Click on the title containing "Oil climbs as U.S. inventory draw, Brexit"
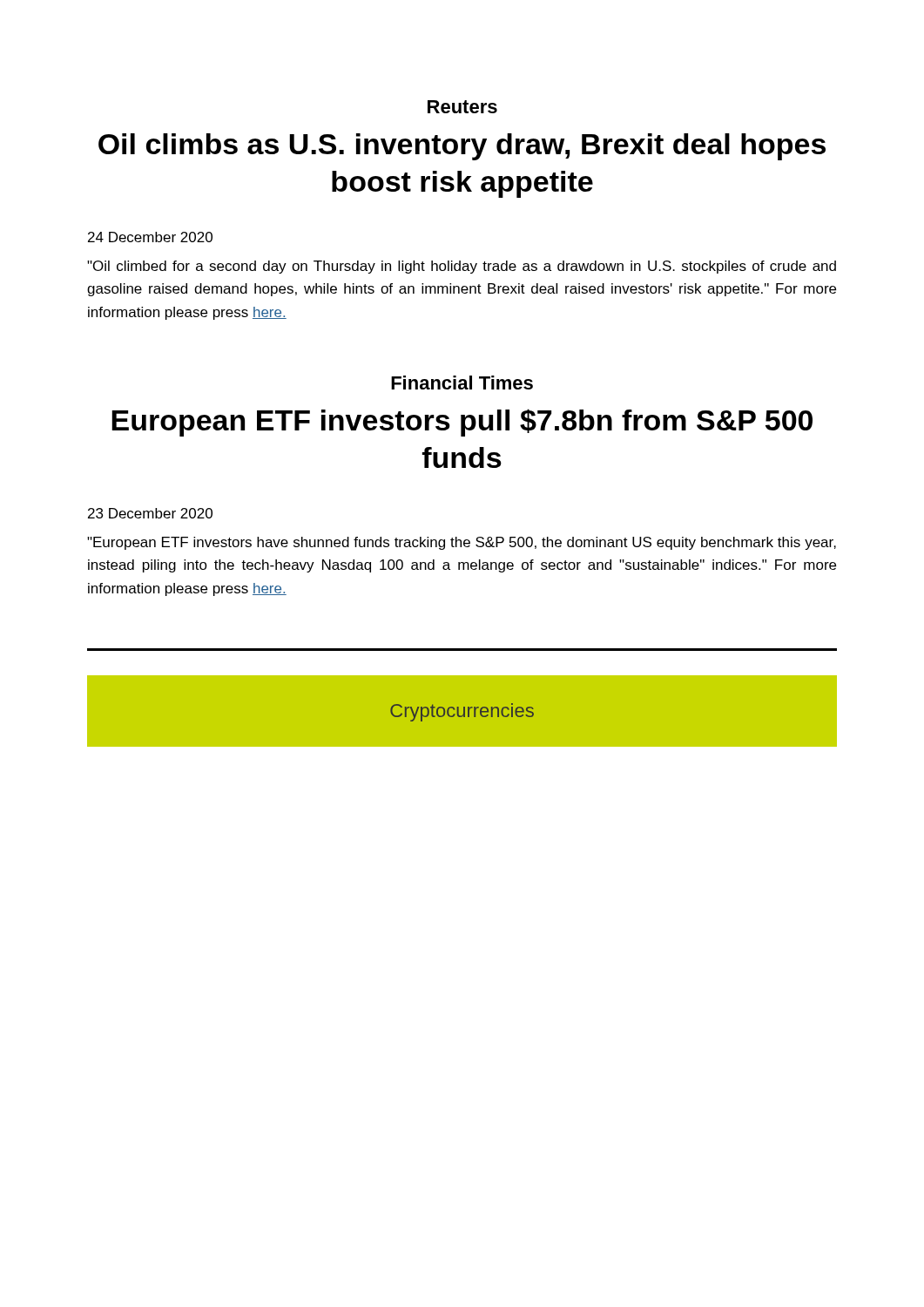 tap(462, 162)
